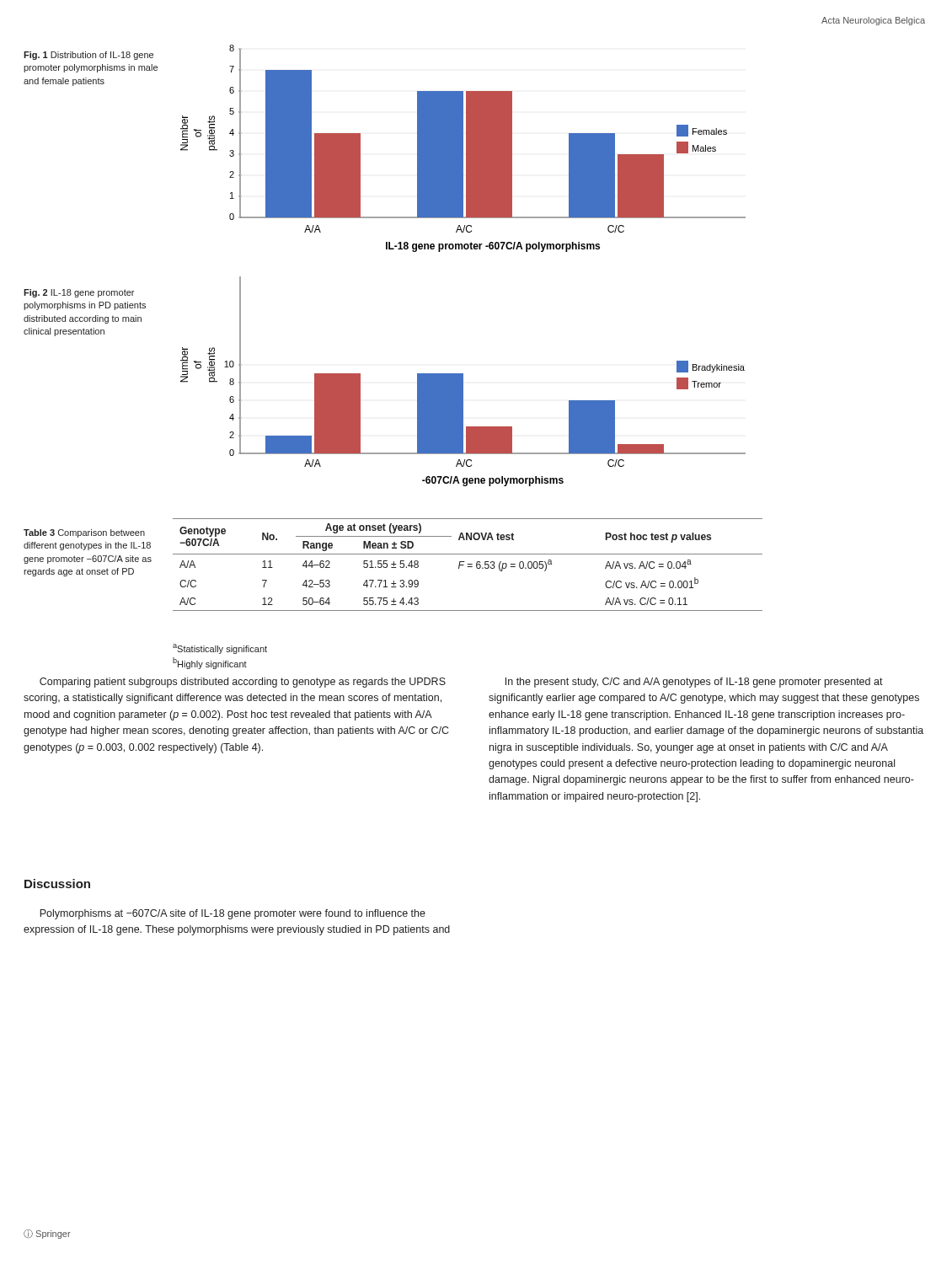Image resolution: width=952 pixels, height=1264 pixels.
Task: Where is the passage that starts "In the present study, C/C and A/A genotypes"?
Action: coord(708,739)
